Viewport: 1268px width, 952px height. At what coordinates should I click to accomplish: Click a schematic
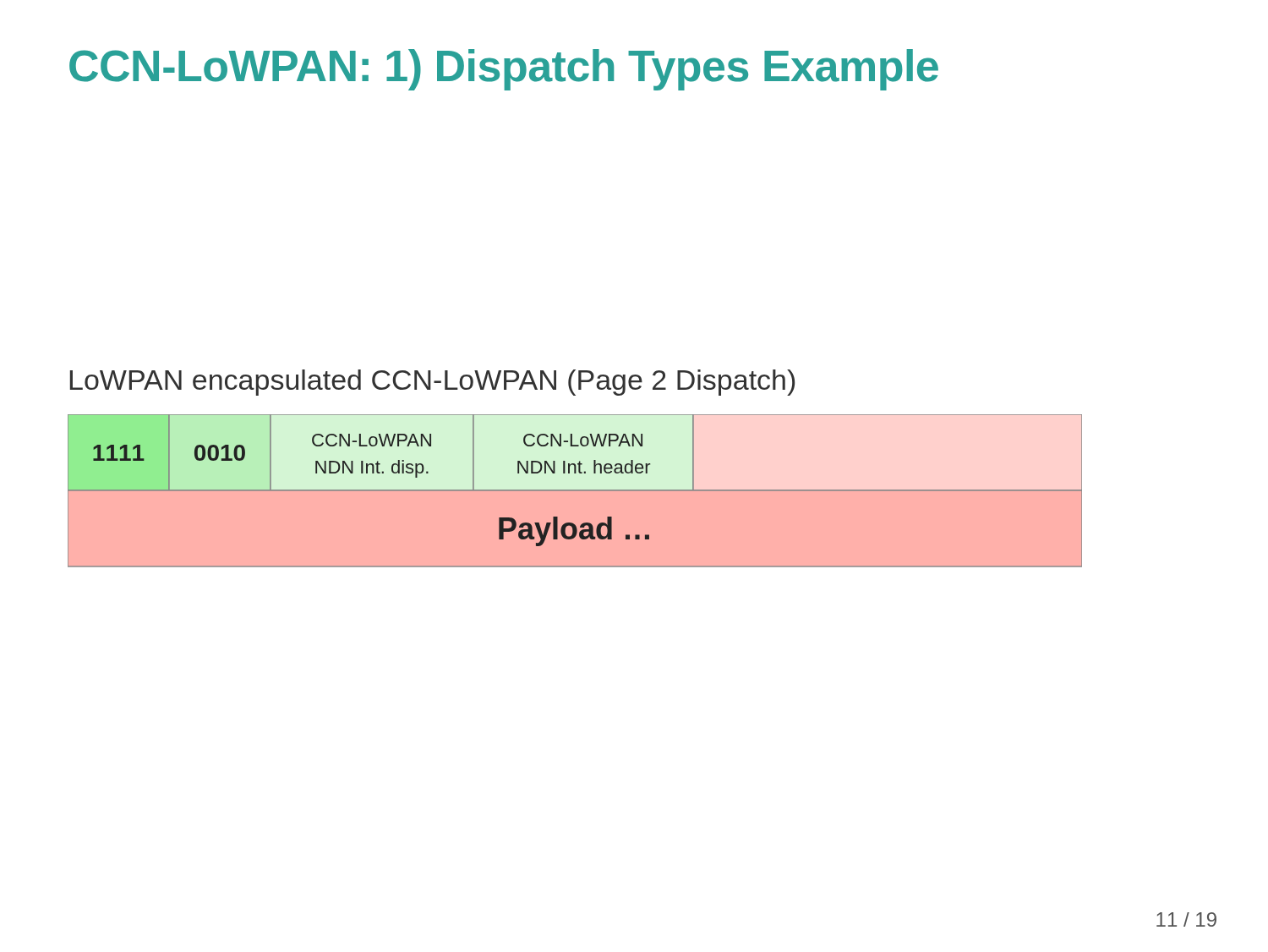point(575,501)
